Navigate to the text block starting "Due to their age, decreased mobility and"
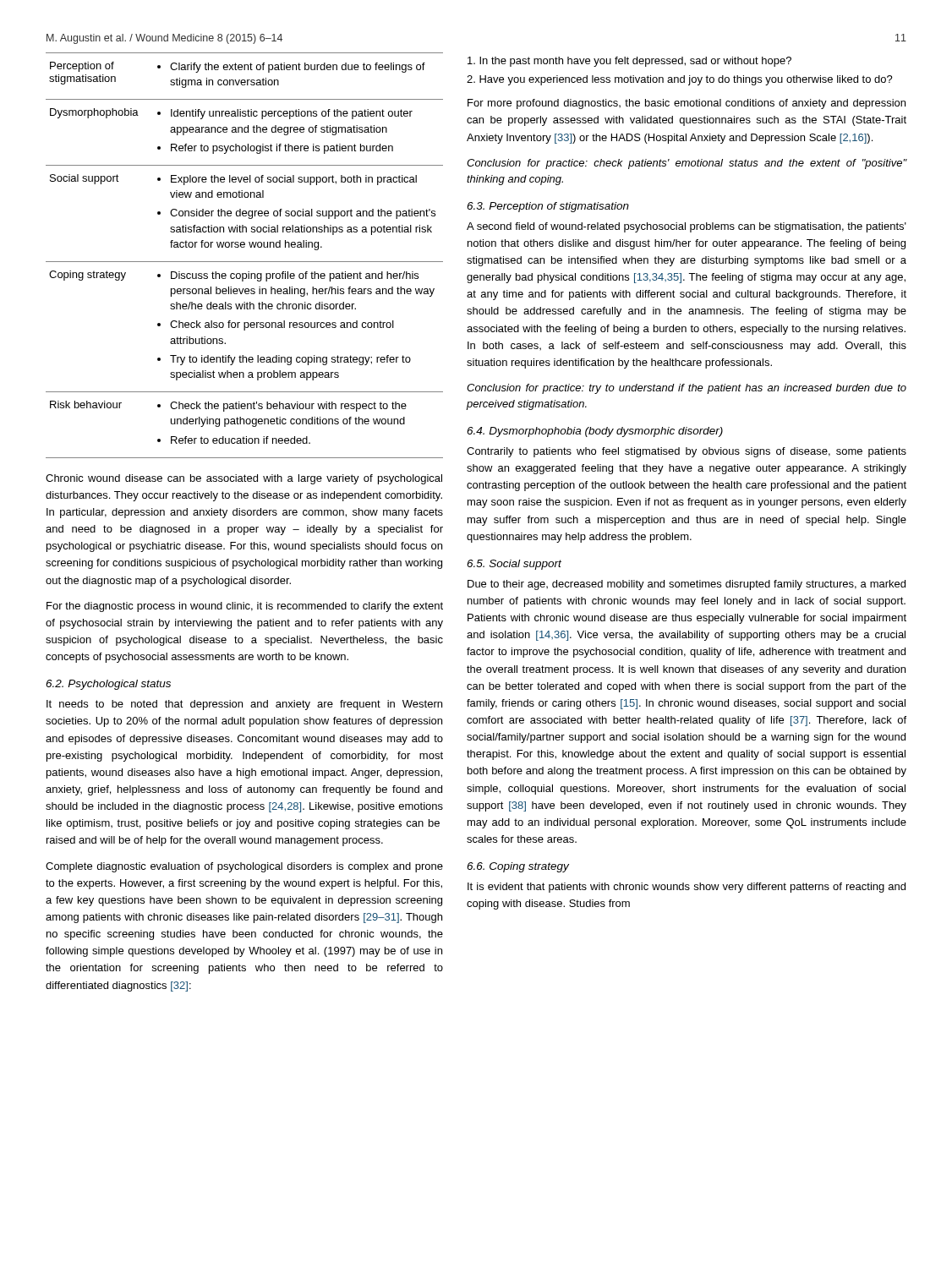 [686, 711]
